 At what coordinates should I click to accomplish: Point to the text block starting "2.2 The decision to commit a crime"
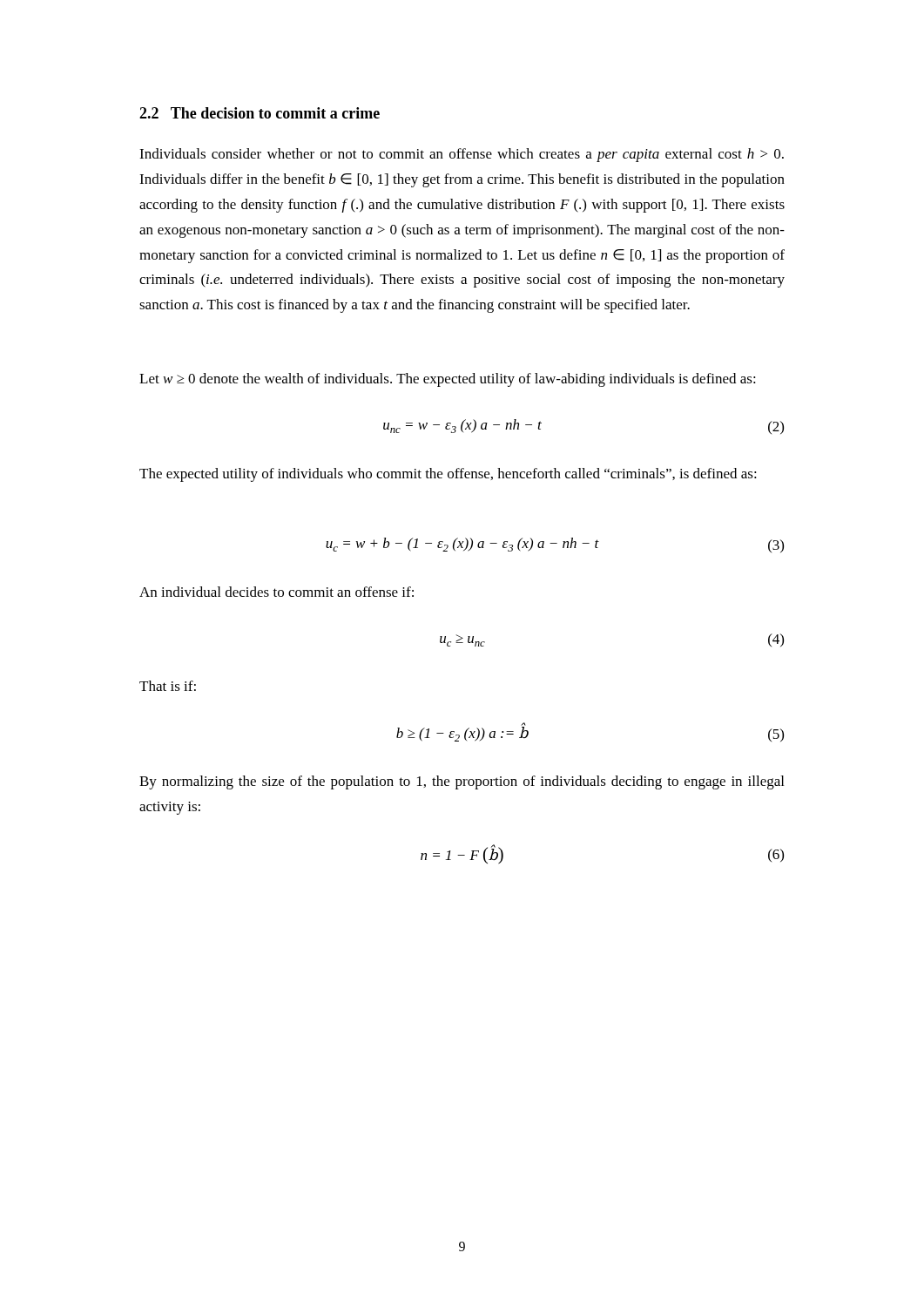click(x=260, y=113)
